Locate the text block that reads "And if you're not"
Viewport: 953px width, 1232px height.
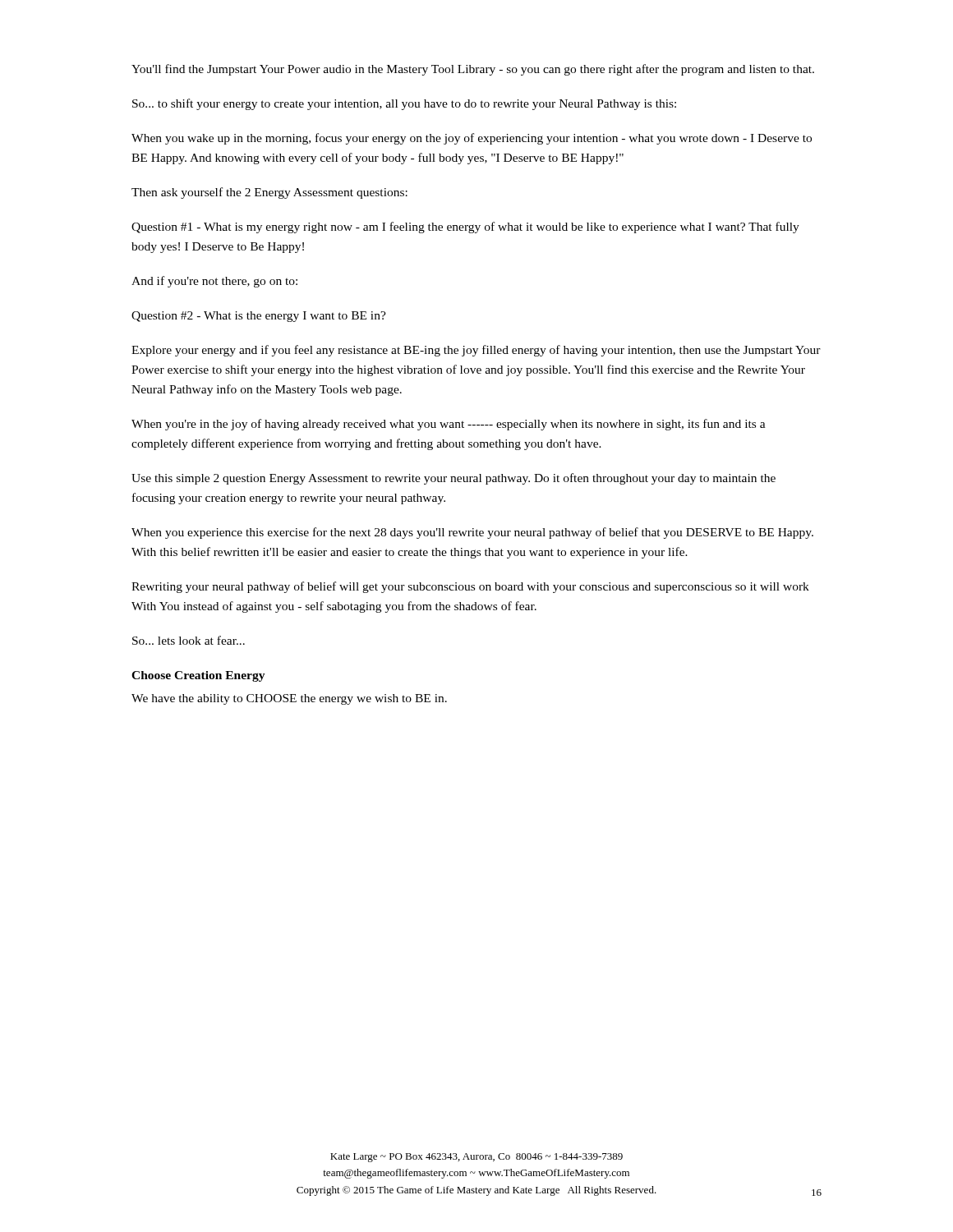click(x=215, y=281)
